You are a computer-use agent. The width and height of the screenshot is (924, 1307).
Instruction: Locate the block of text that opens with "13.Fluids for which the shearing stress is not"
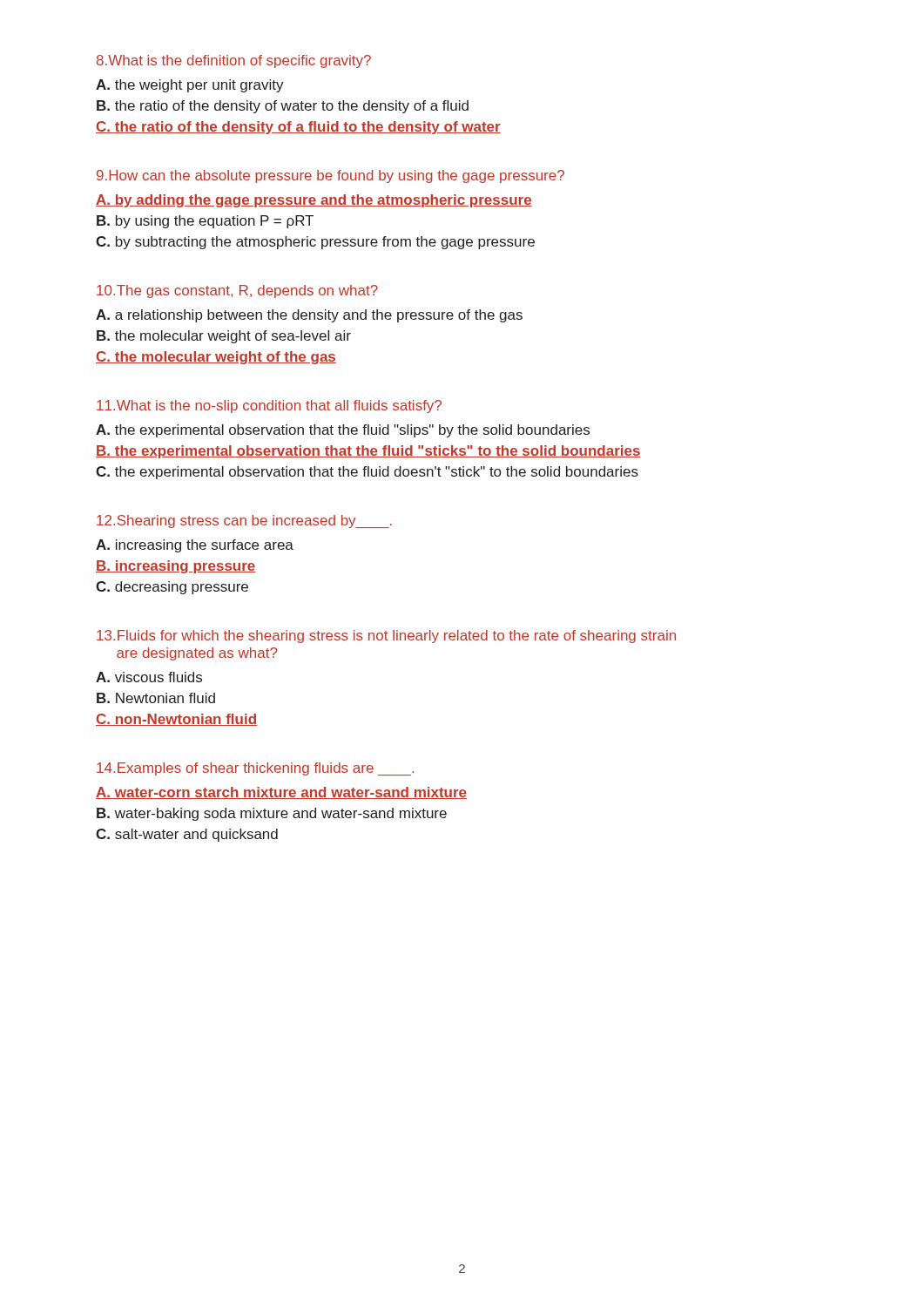386,637
